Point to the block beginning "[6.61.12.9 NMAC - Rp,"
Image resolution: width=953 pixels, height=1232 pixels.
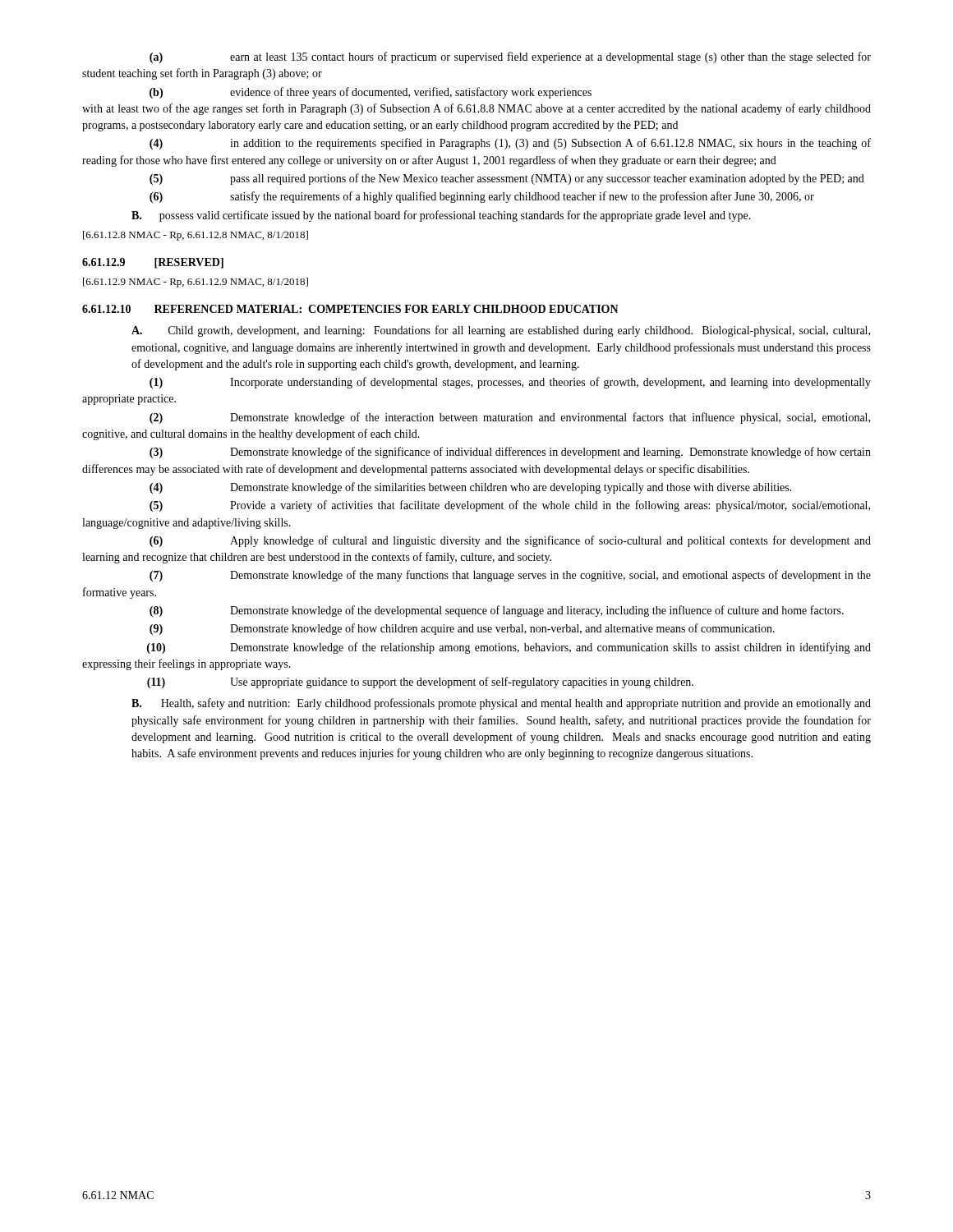[x=196, y=281]
